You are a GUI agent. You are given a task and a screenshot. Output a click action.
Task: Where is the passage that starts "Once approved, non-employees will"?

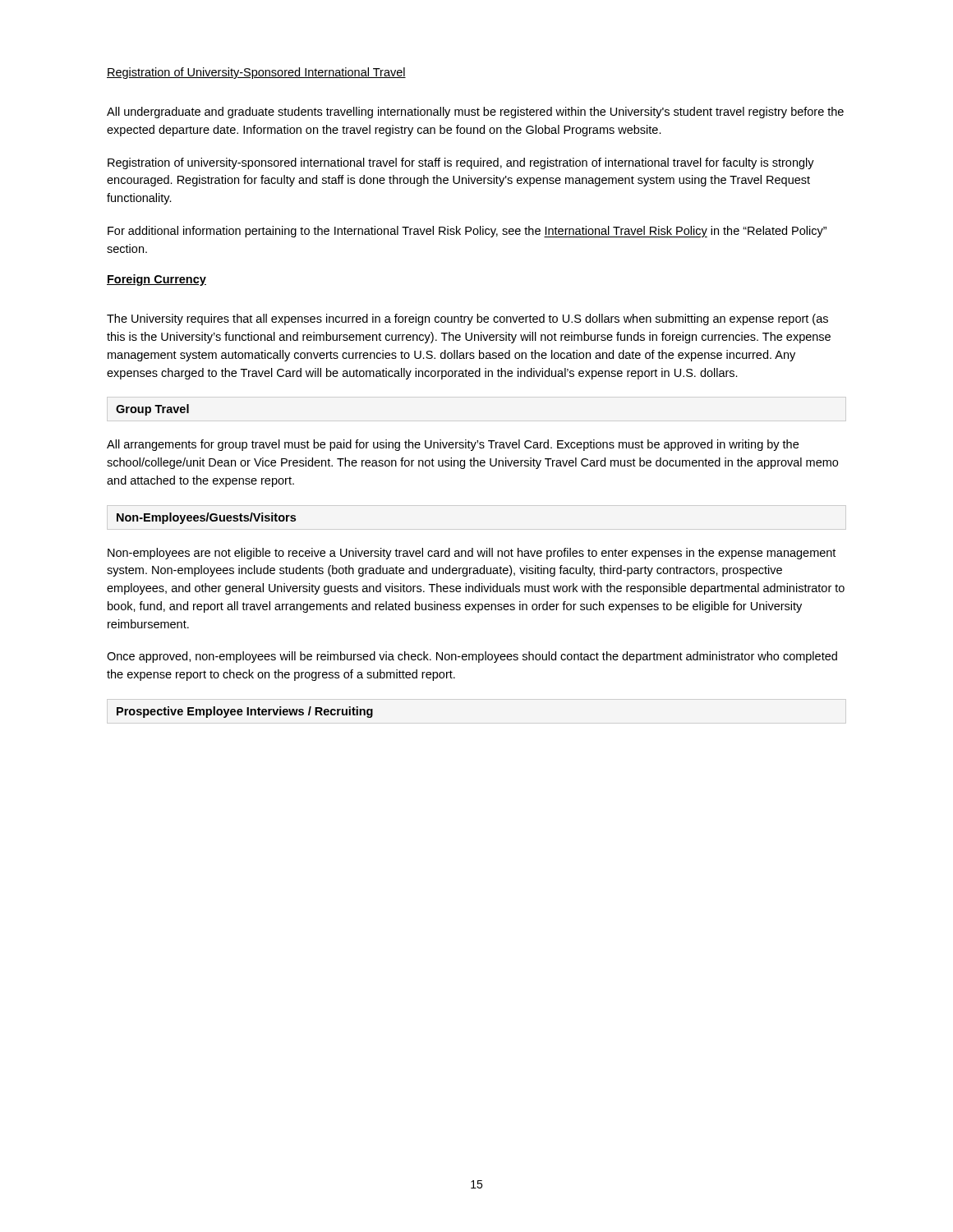tap(472, 665)
